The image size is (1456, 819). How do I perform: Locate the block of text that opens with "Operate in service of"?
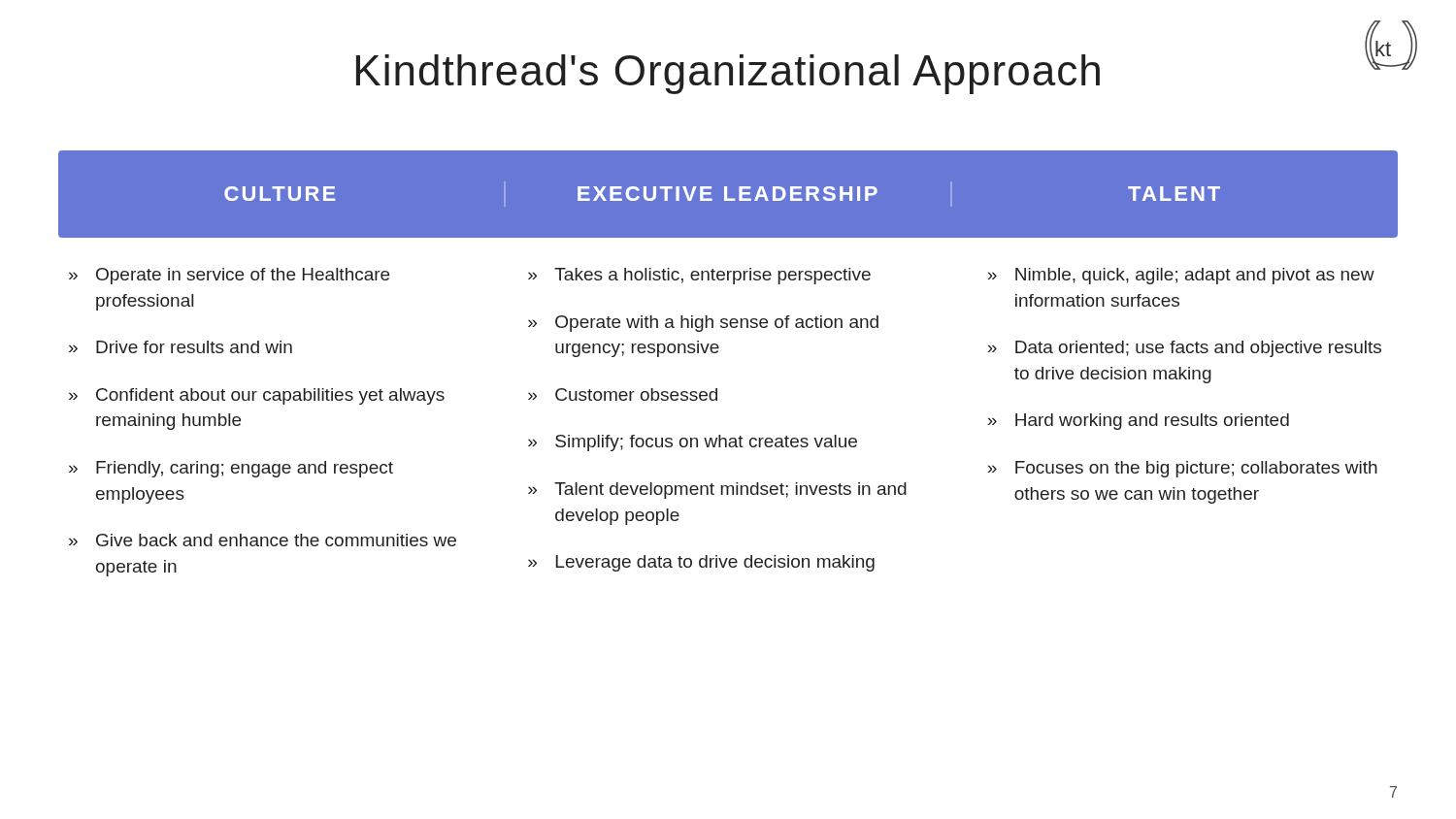[x=243, y=287]
